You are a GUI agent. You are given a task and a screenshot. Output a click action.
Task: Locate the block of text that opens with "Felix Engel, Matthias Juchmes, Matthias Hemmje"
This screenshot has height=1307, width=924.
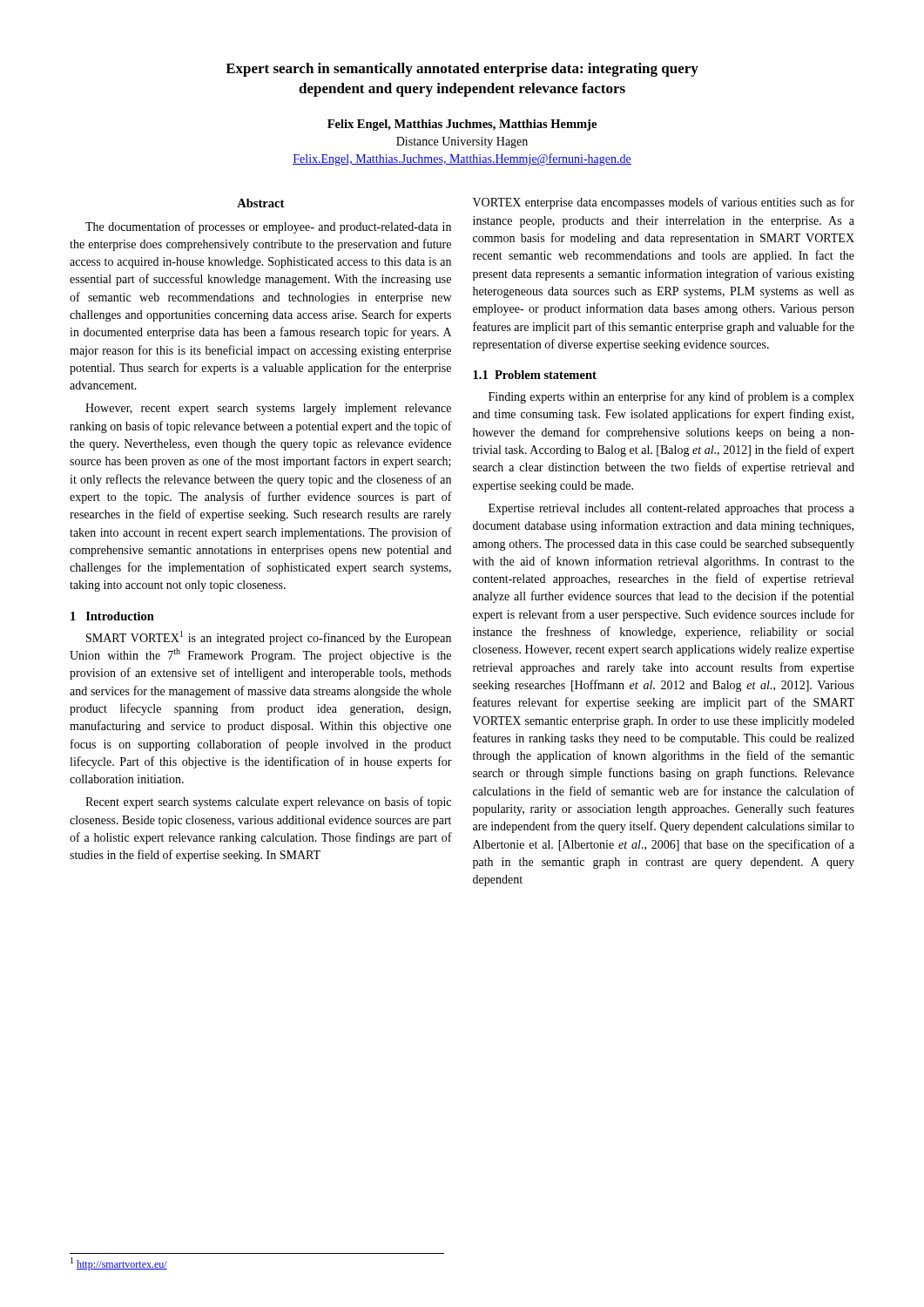[x=462, y=142]
